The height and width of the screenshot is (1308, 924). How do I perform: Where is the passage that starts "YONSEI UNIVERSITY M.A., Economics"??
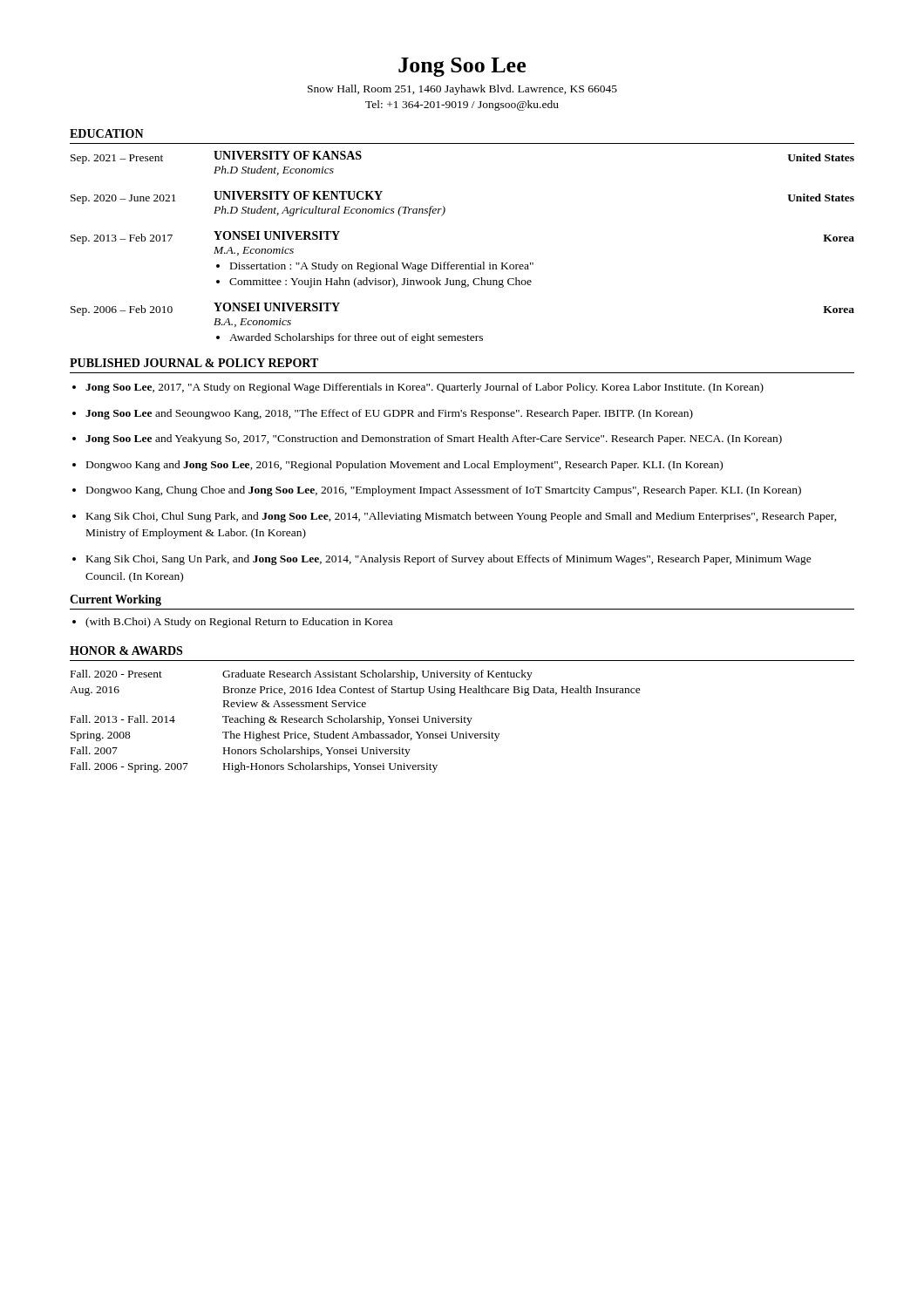pos(476,259)
